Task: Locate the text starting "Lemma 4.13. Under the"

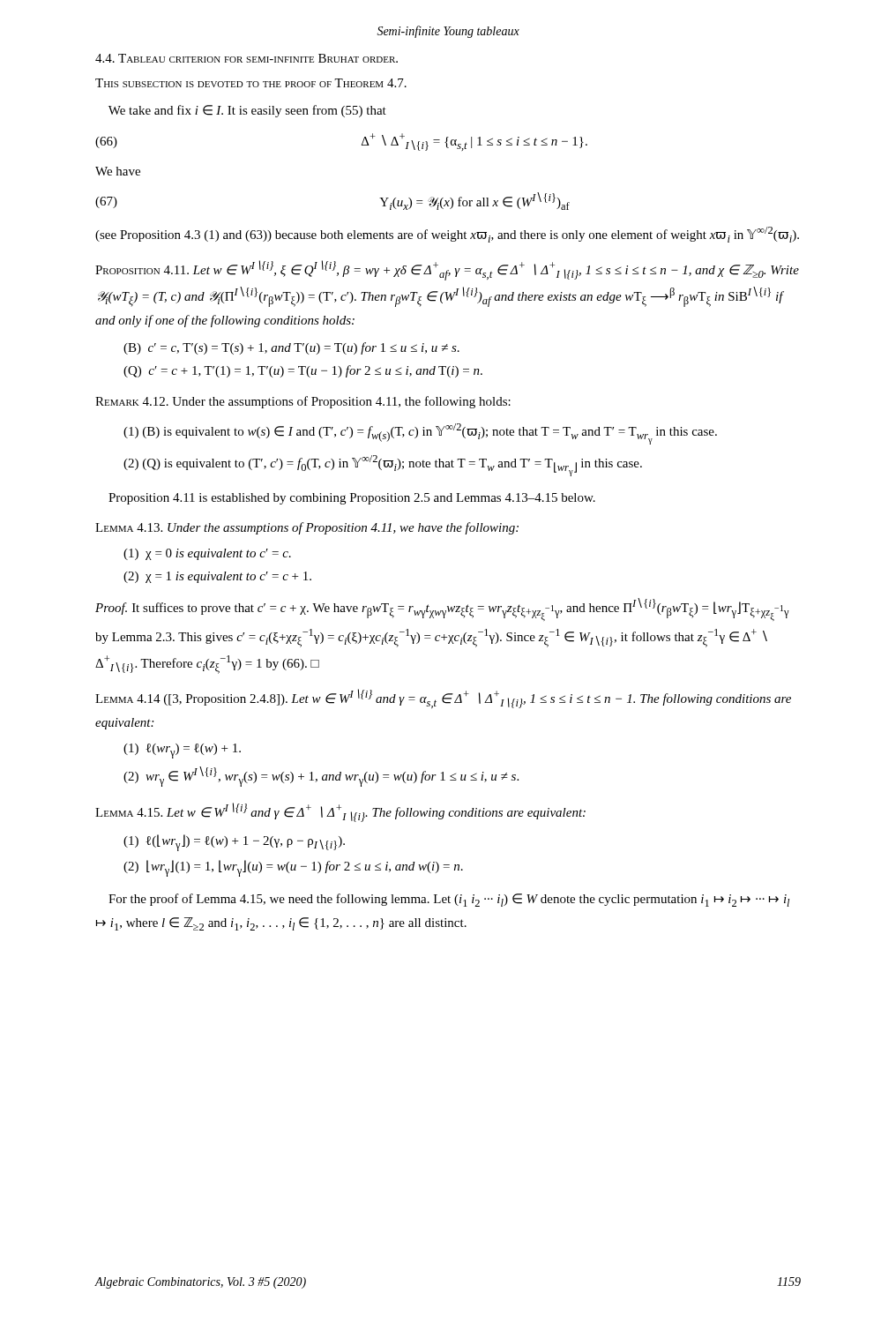Action: point(307,528)
